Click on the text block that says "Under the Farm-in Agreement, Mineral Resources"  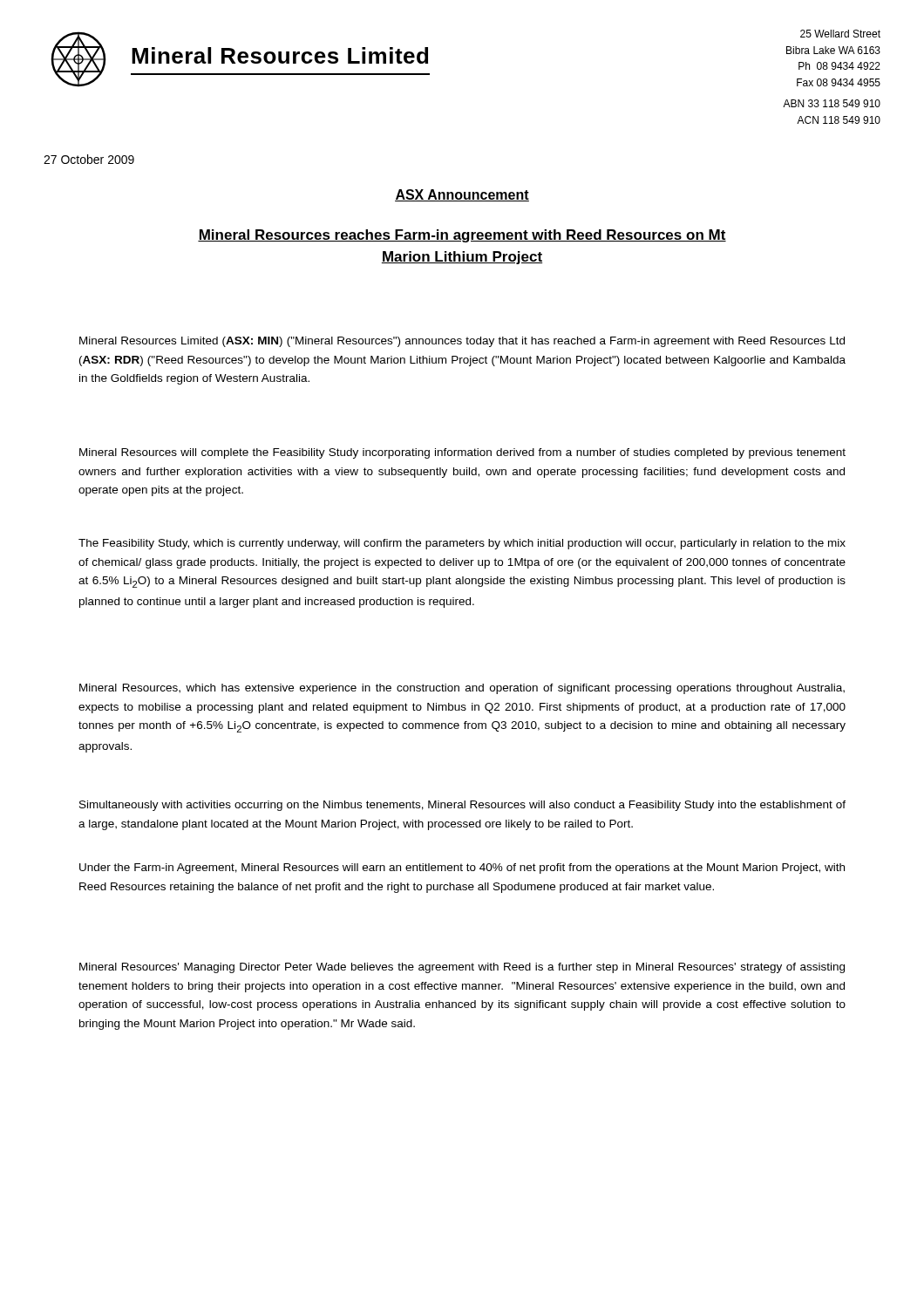(x=462, y=877)
